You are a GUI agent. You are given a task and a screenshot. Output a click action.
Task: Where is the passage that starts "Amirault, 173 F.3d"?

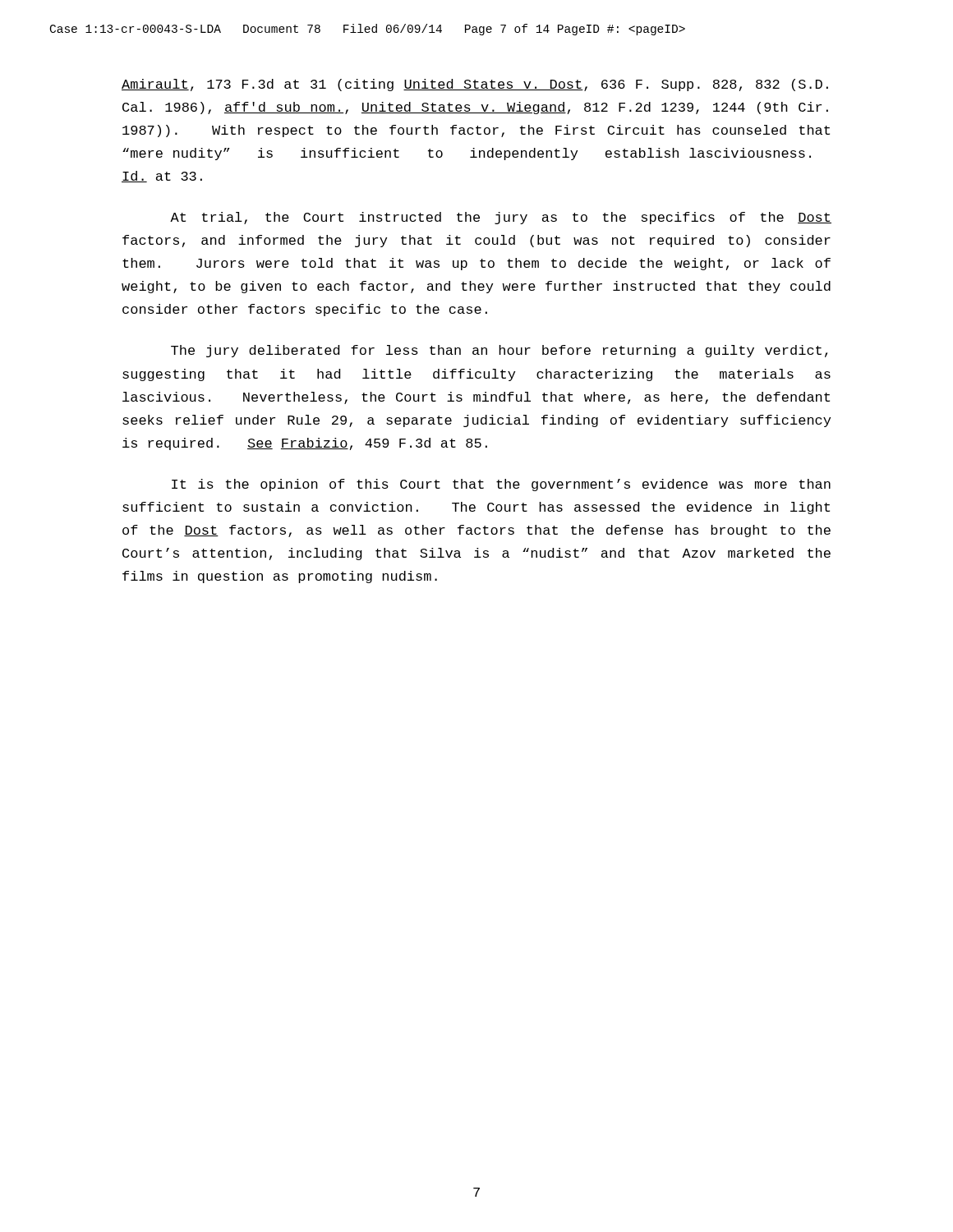tap(476, 131)
